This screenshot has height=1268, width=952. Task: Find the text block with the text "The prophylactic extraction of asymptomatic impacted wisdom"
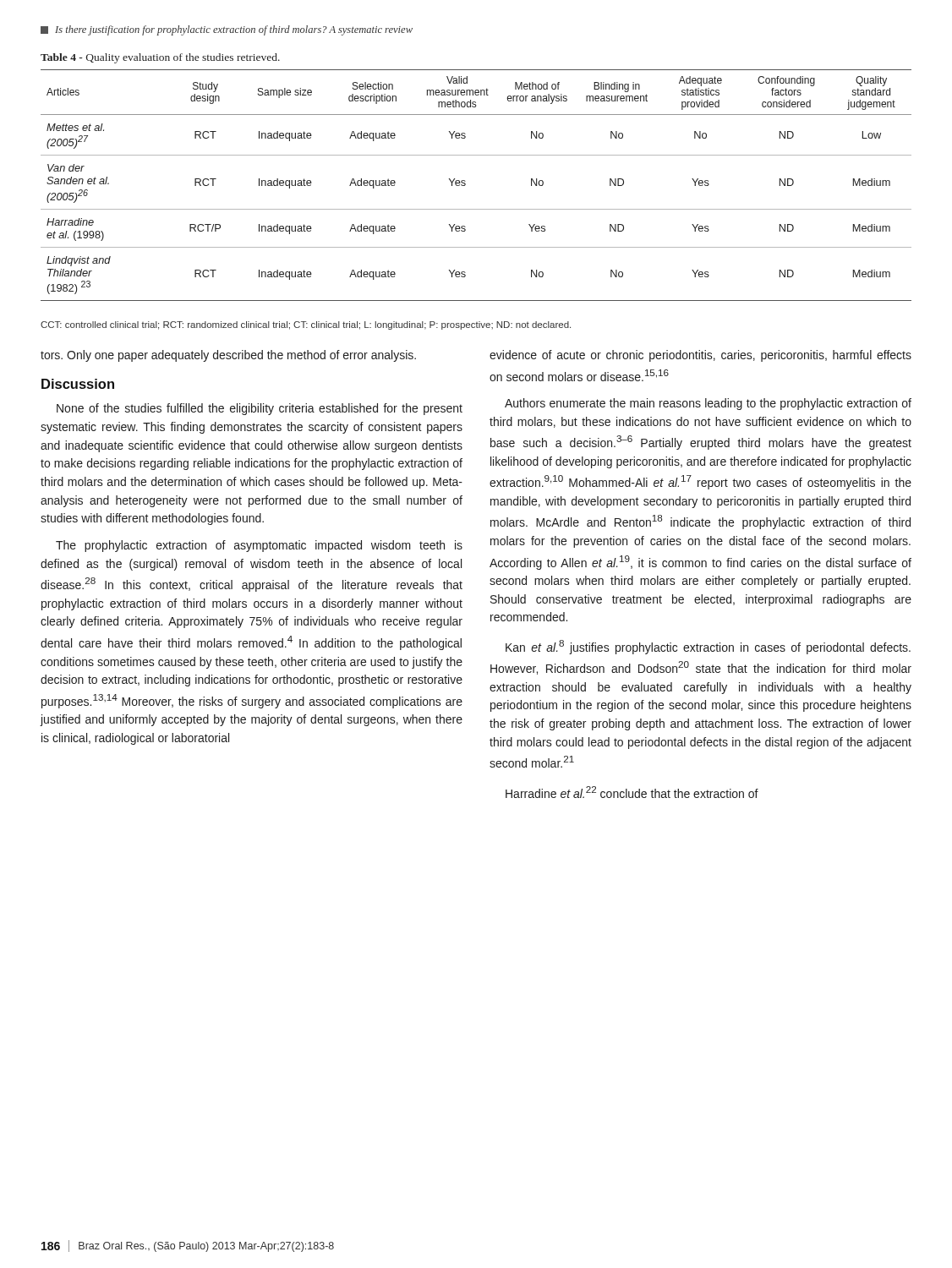[252, 642]
